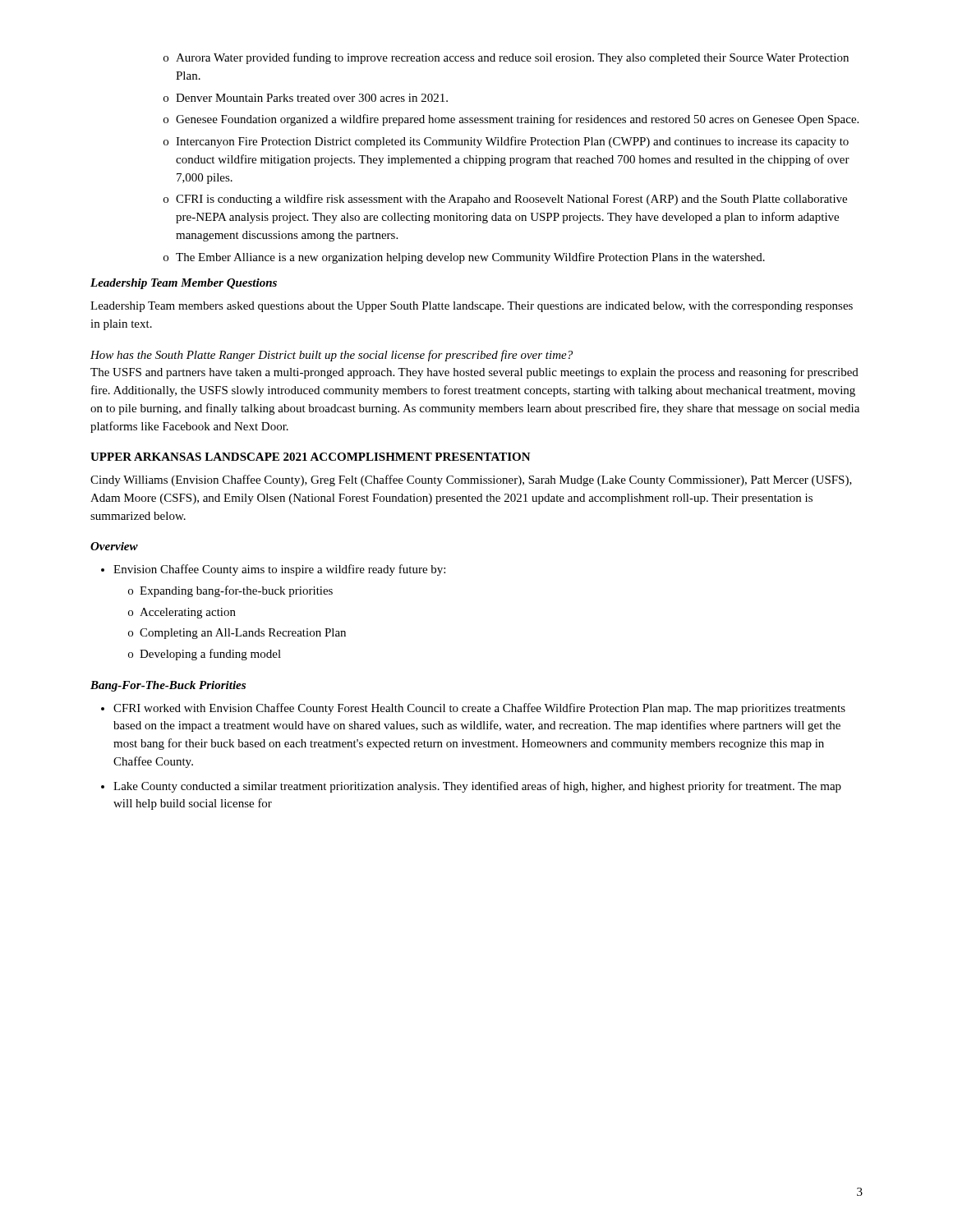Point to the block beginning "o The Ember Alliance is a new"
Viewport: 953px width, 1232px height.
tap(509, 257)
